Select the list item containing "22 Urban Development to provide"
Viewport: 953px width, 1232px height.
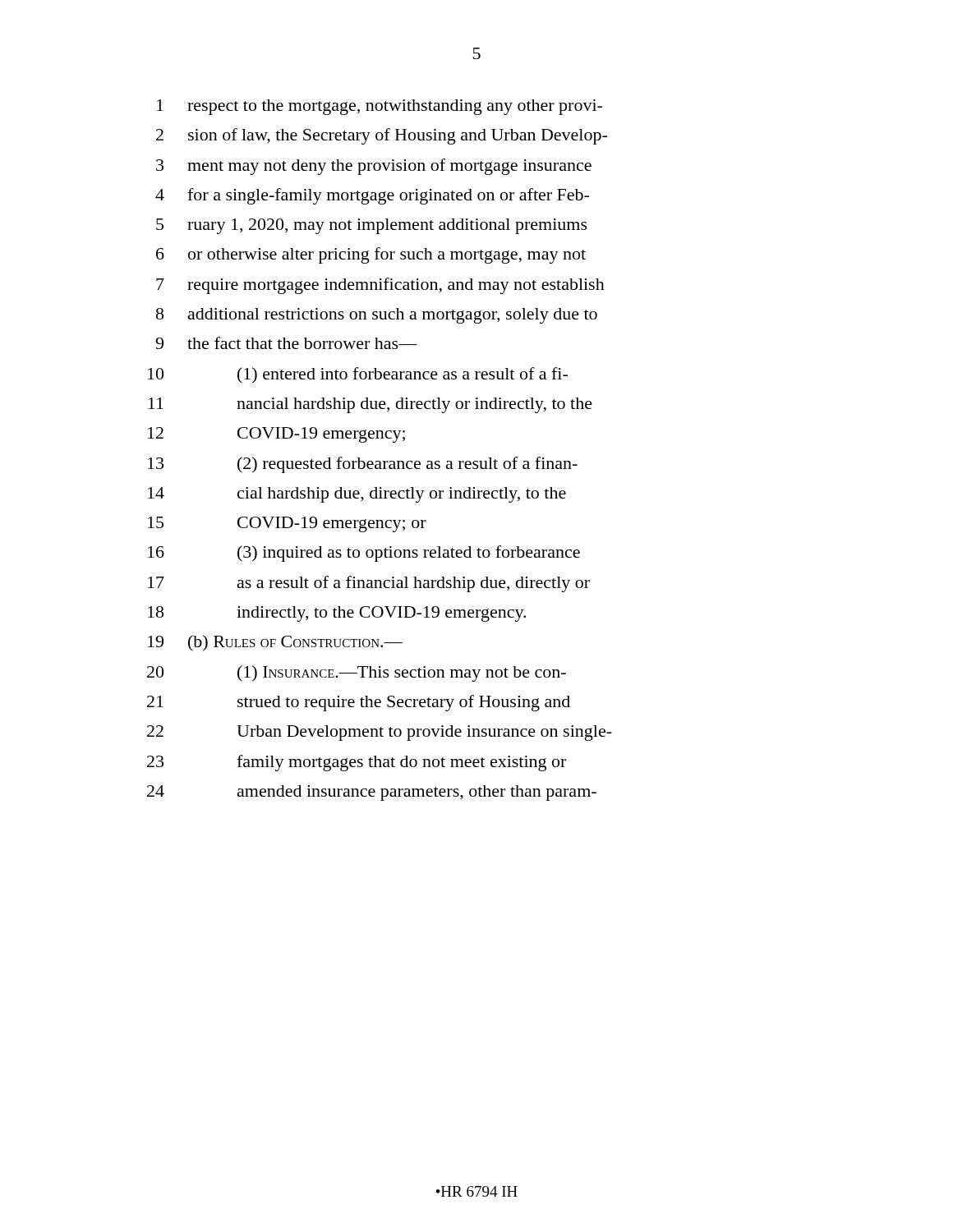(x=484, y=731)
